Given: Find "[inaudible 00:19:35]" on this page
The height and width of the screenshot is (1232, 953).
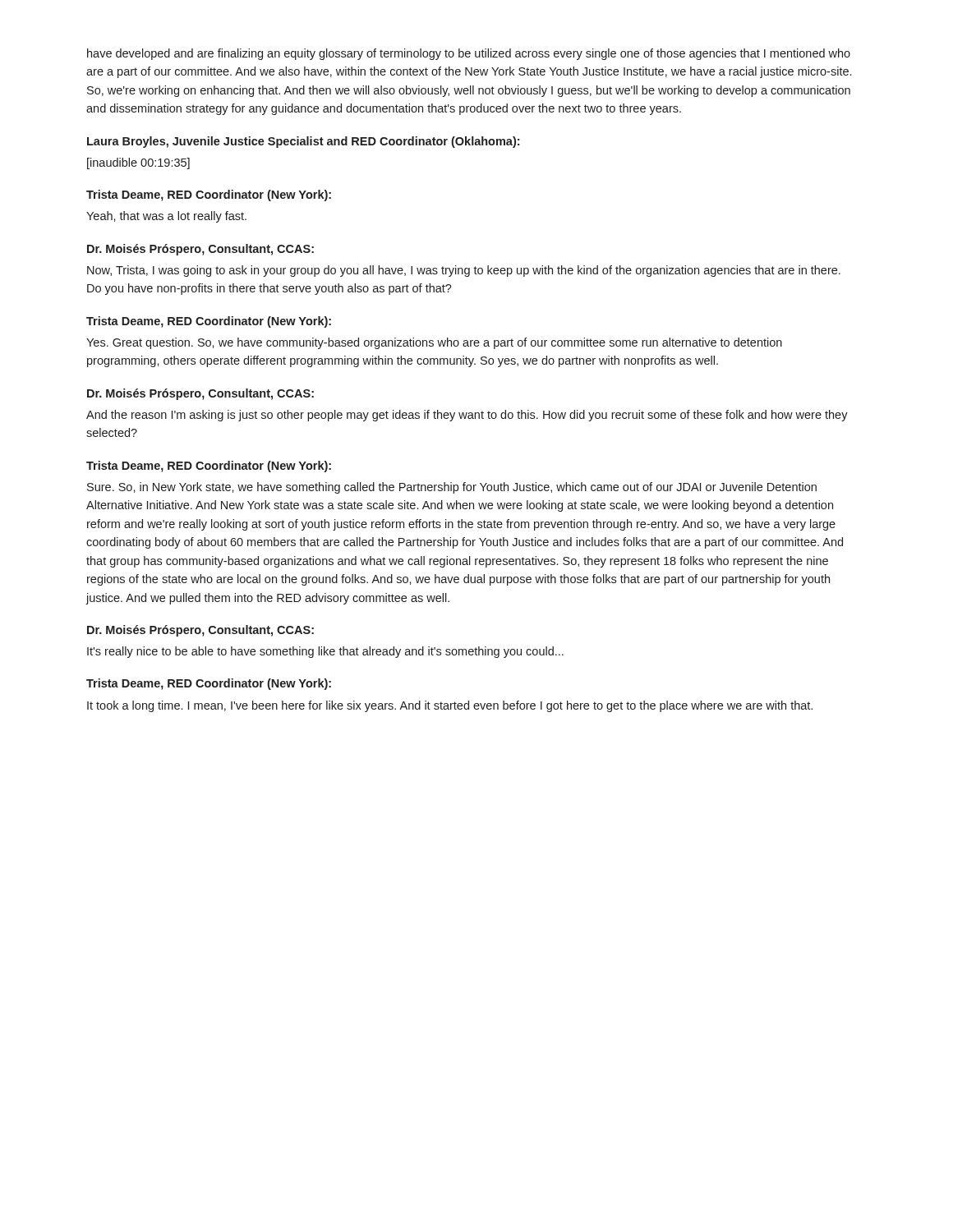Looking at the screenshot, I should (138, 163).
